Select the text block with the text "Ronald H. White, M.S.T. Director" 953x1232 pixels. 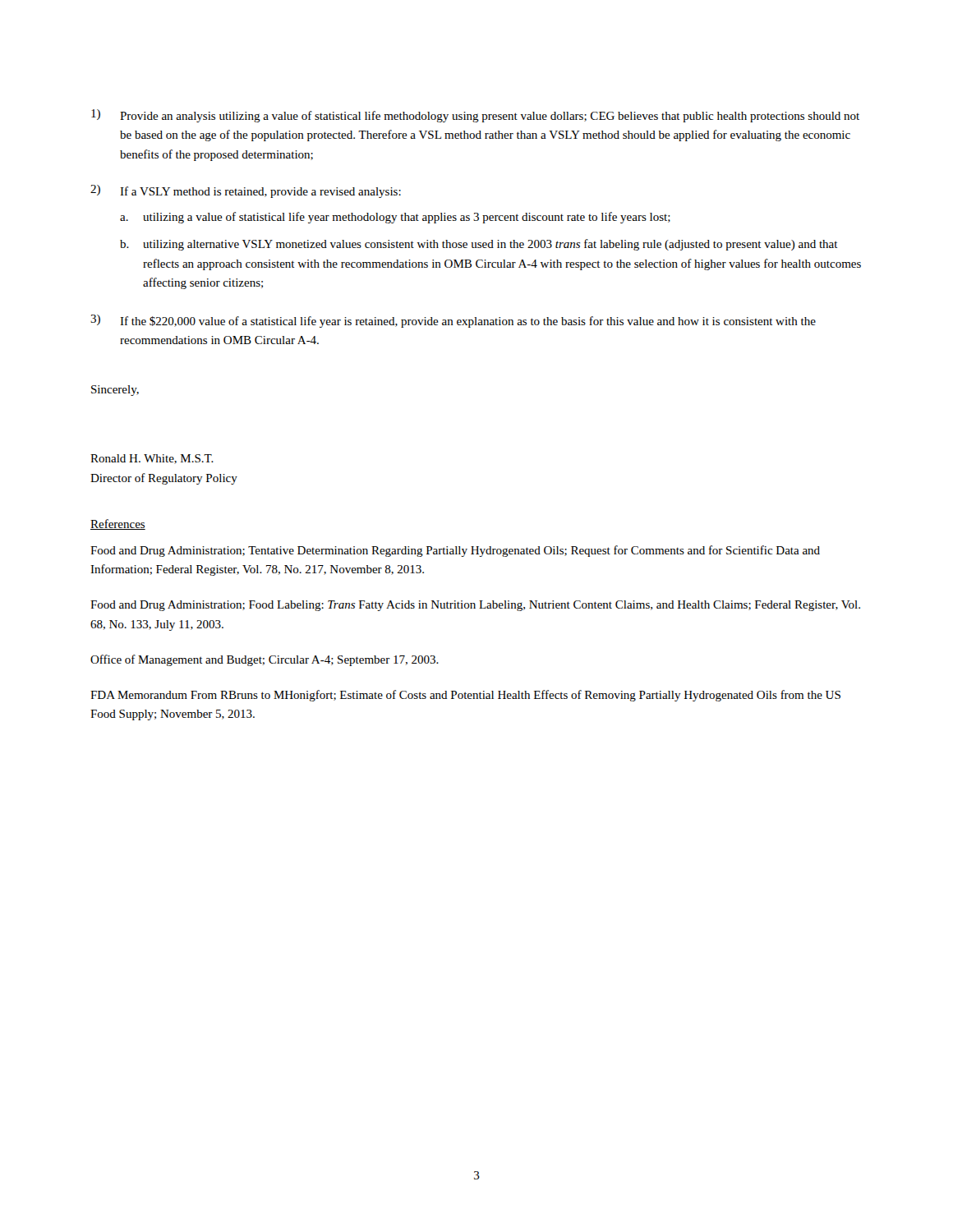[x=164, y=468]
